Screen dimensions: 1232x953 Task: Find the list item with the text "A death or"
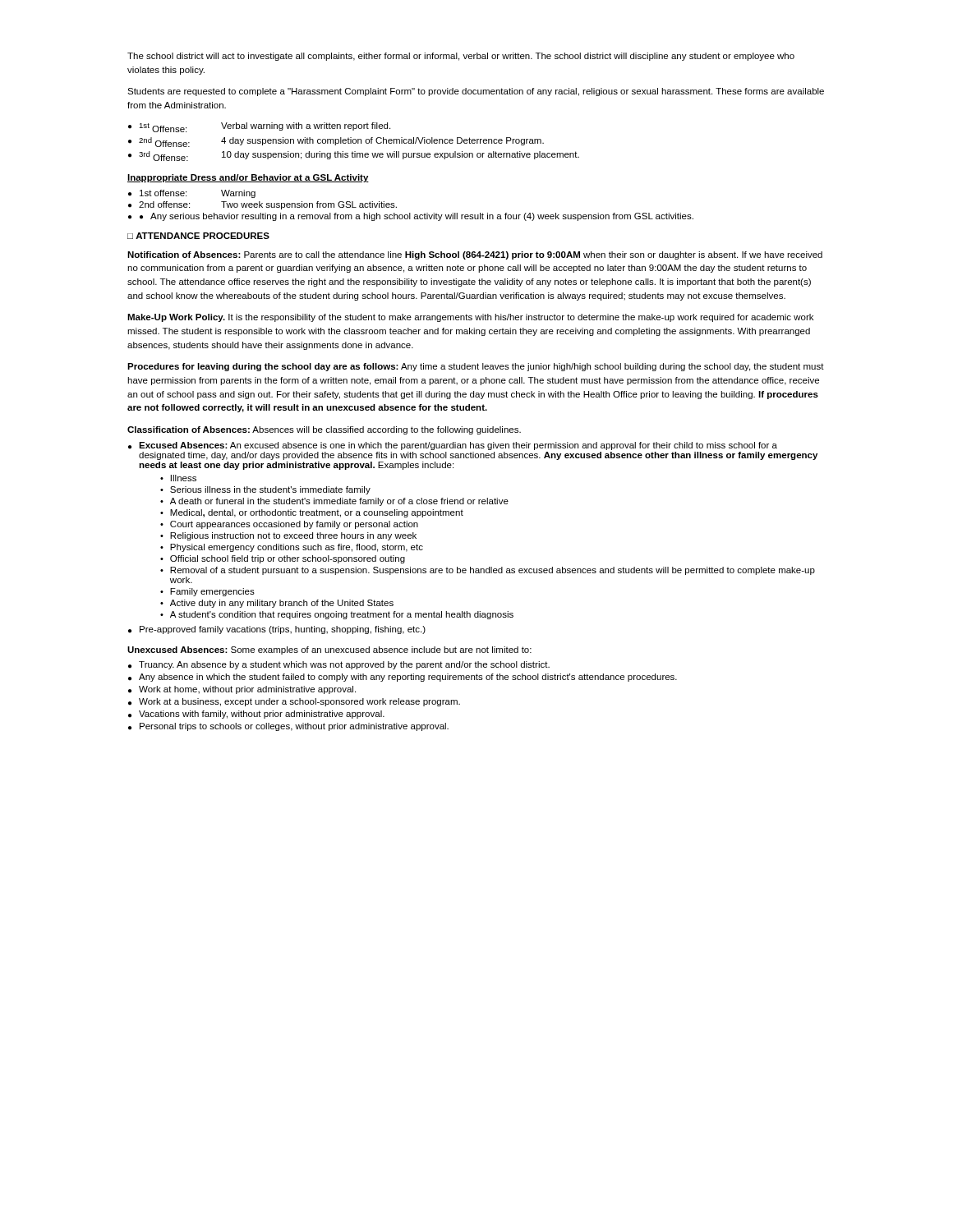point(339,501)
